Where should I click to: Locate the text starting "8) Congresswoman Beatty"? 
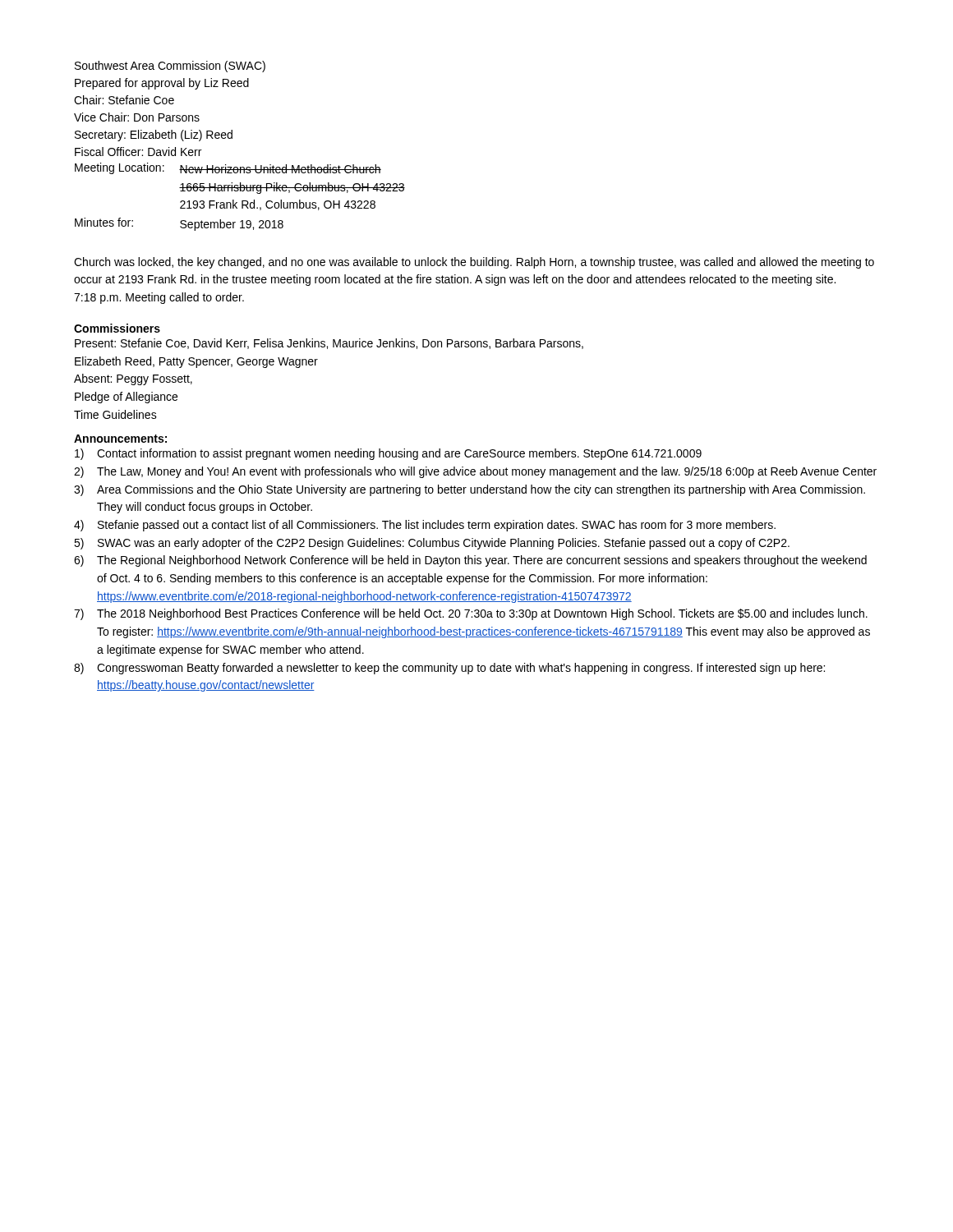[x=476, y=677]
